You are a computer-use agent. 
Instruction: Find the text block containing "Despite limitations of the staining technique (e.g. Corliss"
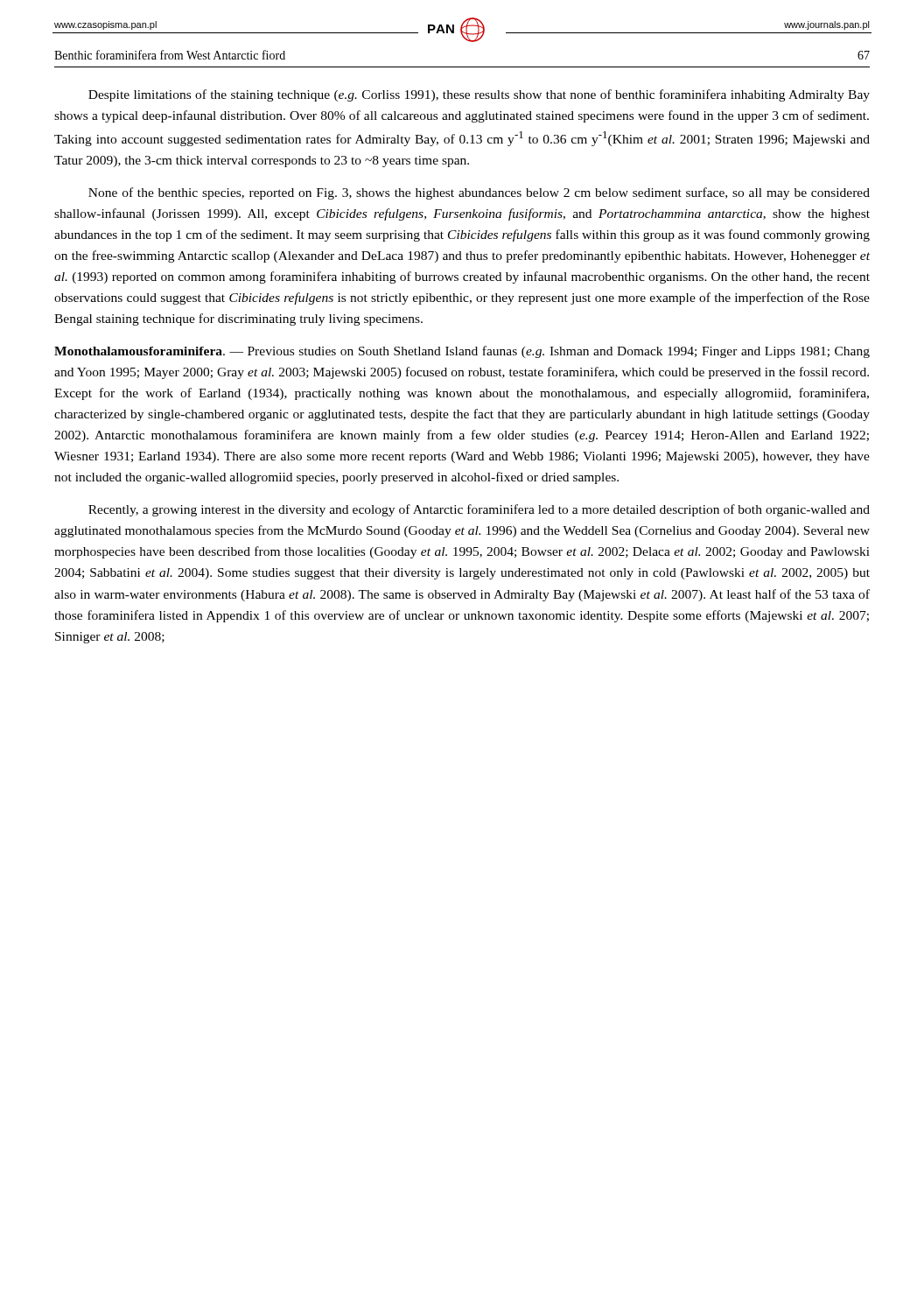coord(462,127)
